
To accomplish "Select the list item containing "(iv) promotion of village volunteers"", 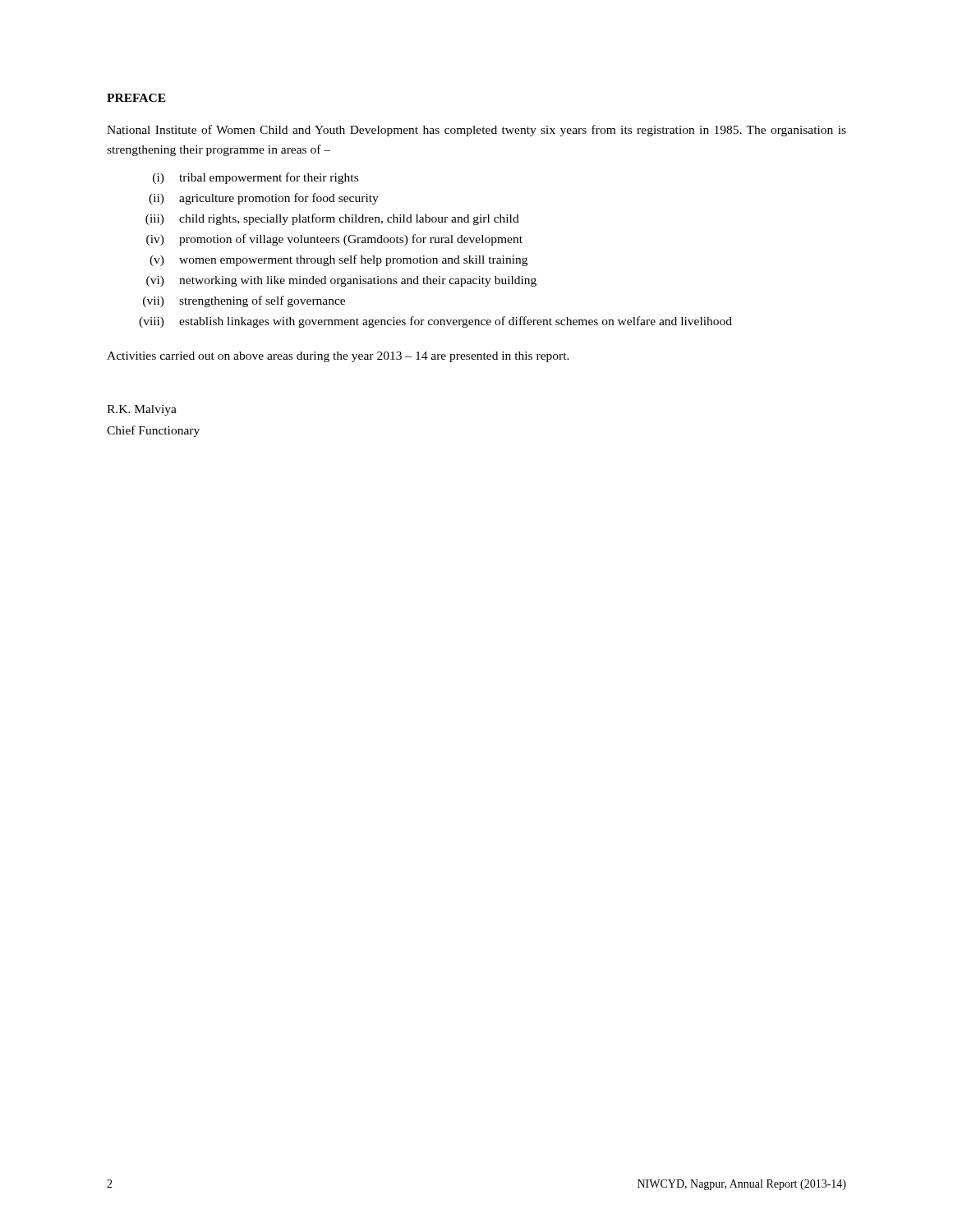I will [476, 239].
